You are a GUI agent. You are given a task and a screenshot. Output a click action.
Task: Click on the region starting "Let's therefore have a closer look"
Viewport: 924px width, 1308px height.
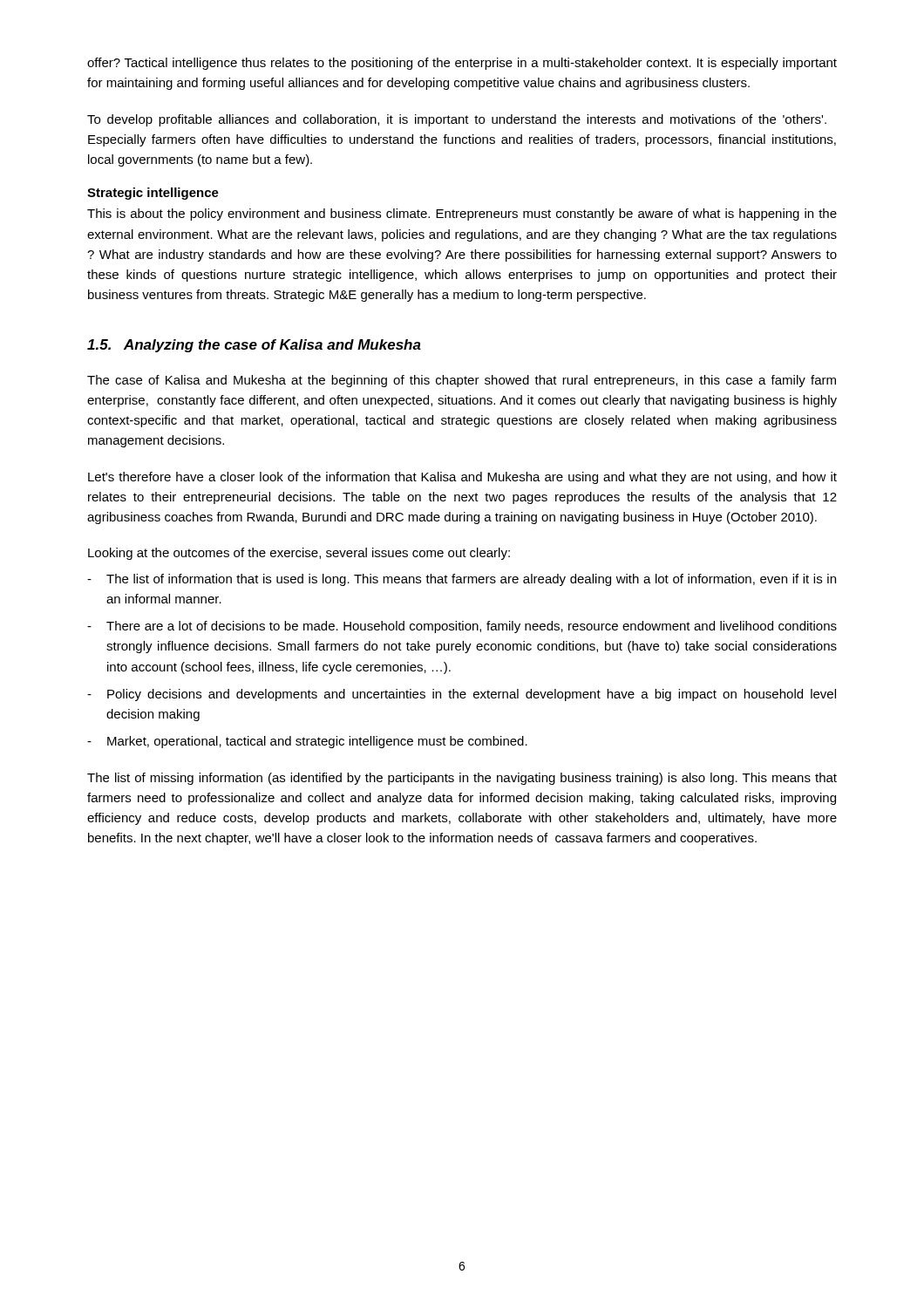462,496
